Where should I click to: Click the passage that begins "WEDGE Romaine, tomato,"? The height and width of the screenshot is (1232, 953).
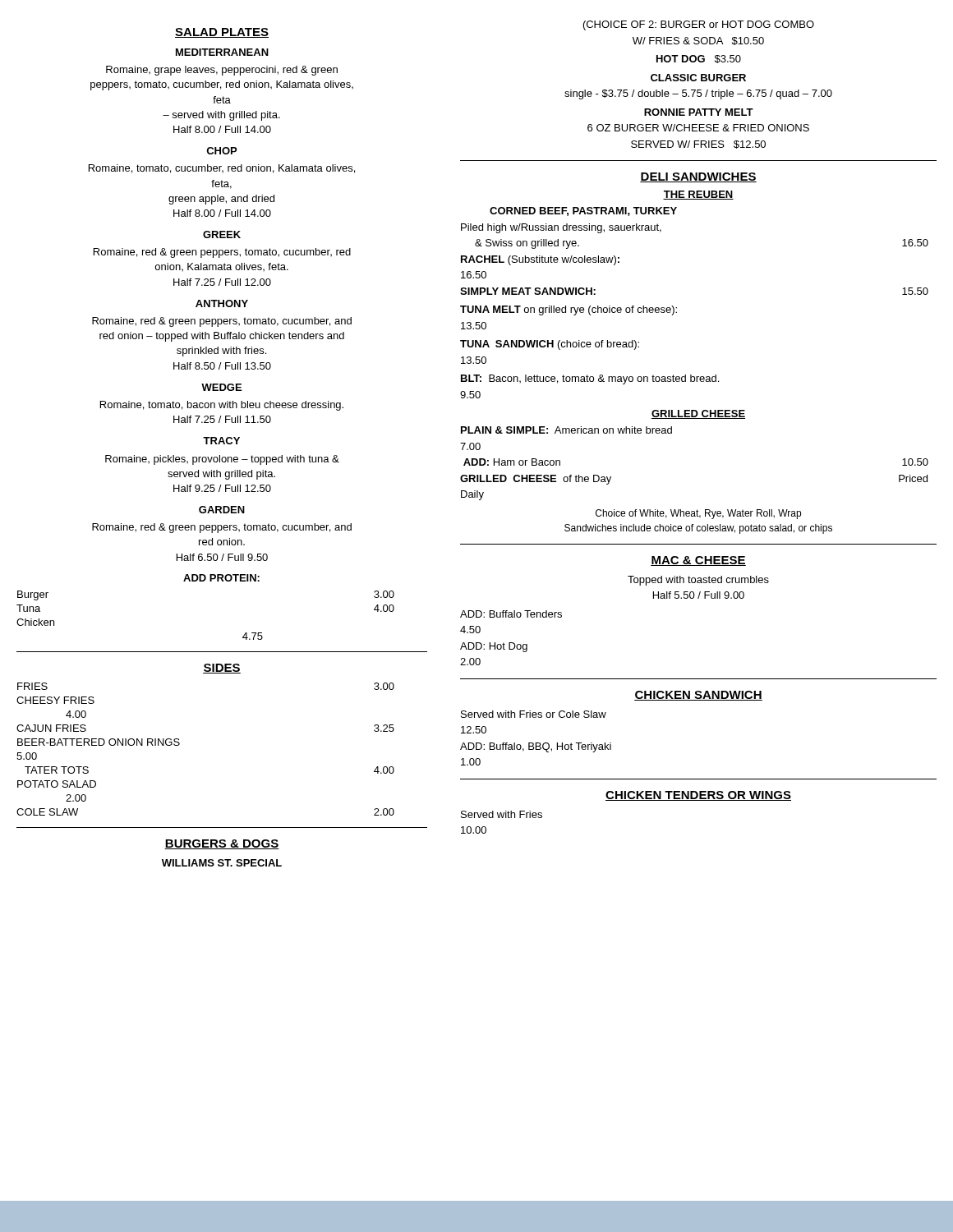(x=222, y=403)
